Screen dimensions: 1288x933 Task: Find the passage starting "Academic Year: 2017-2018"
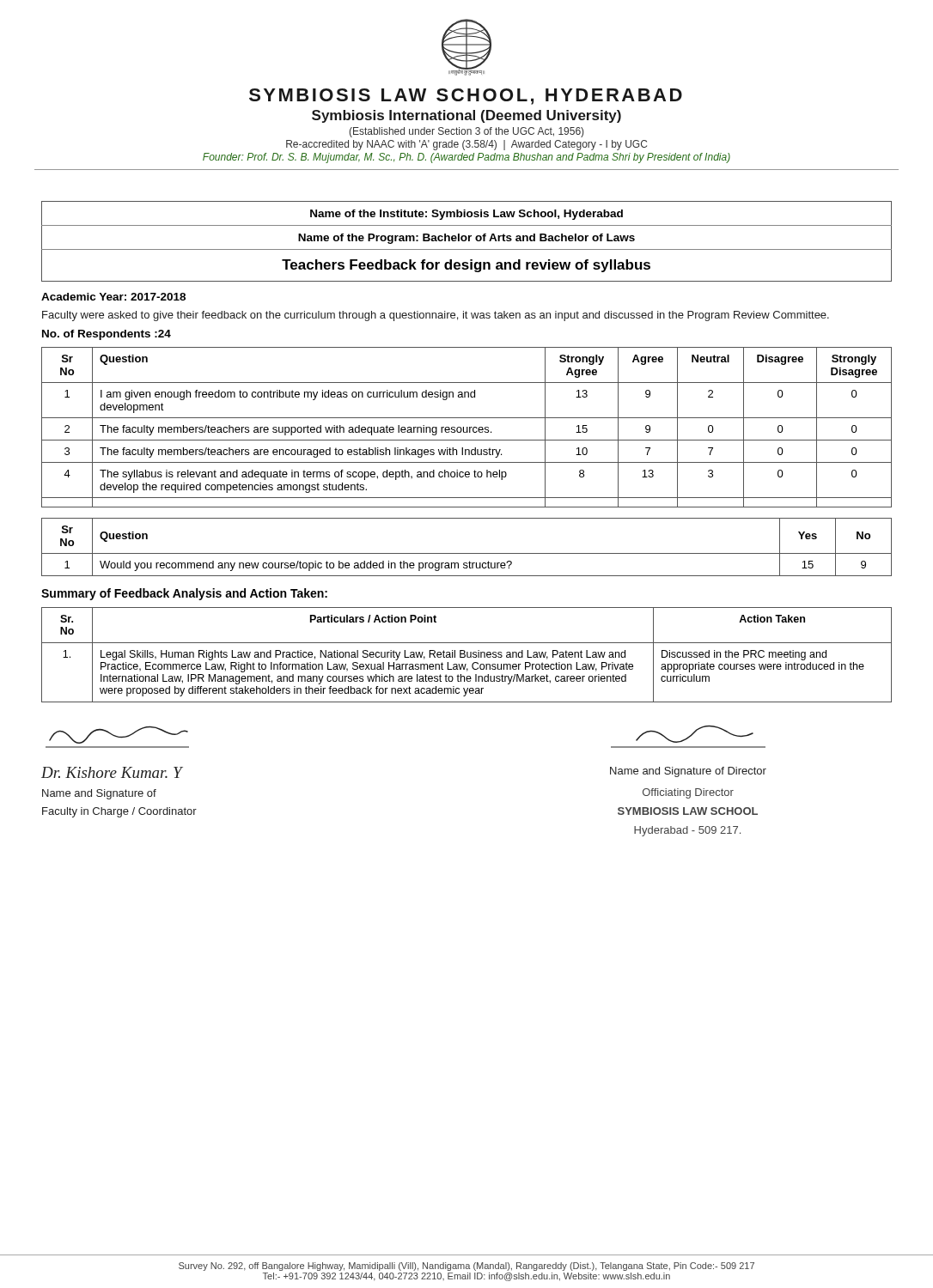click(114, 297)
